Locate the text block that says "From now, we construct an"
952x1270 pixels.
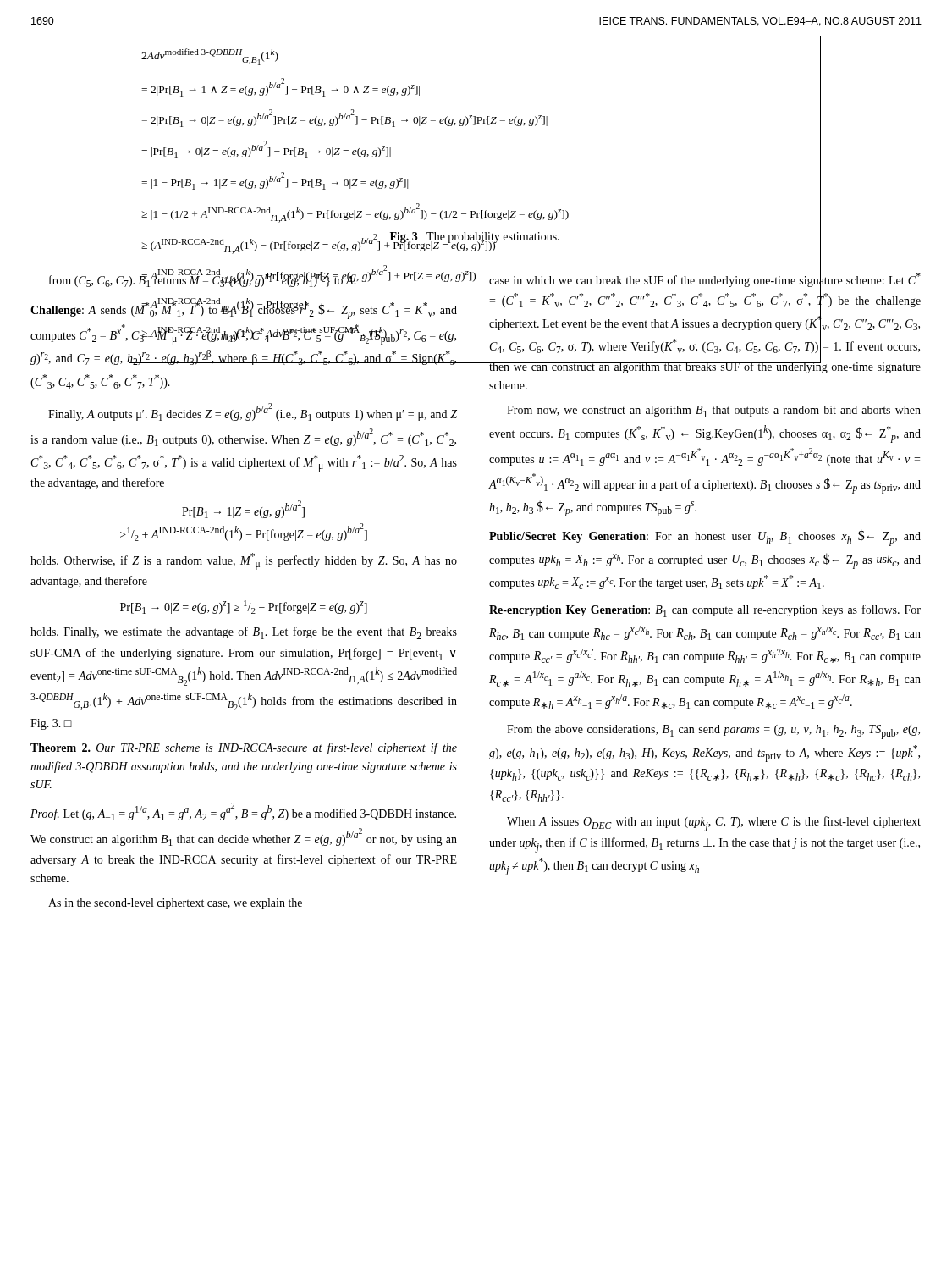click(x=705, y=460)
